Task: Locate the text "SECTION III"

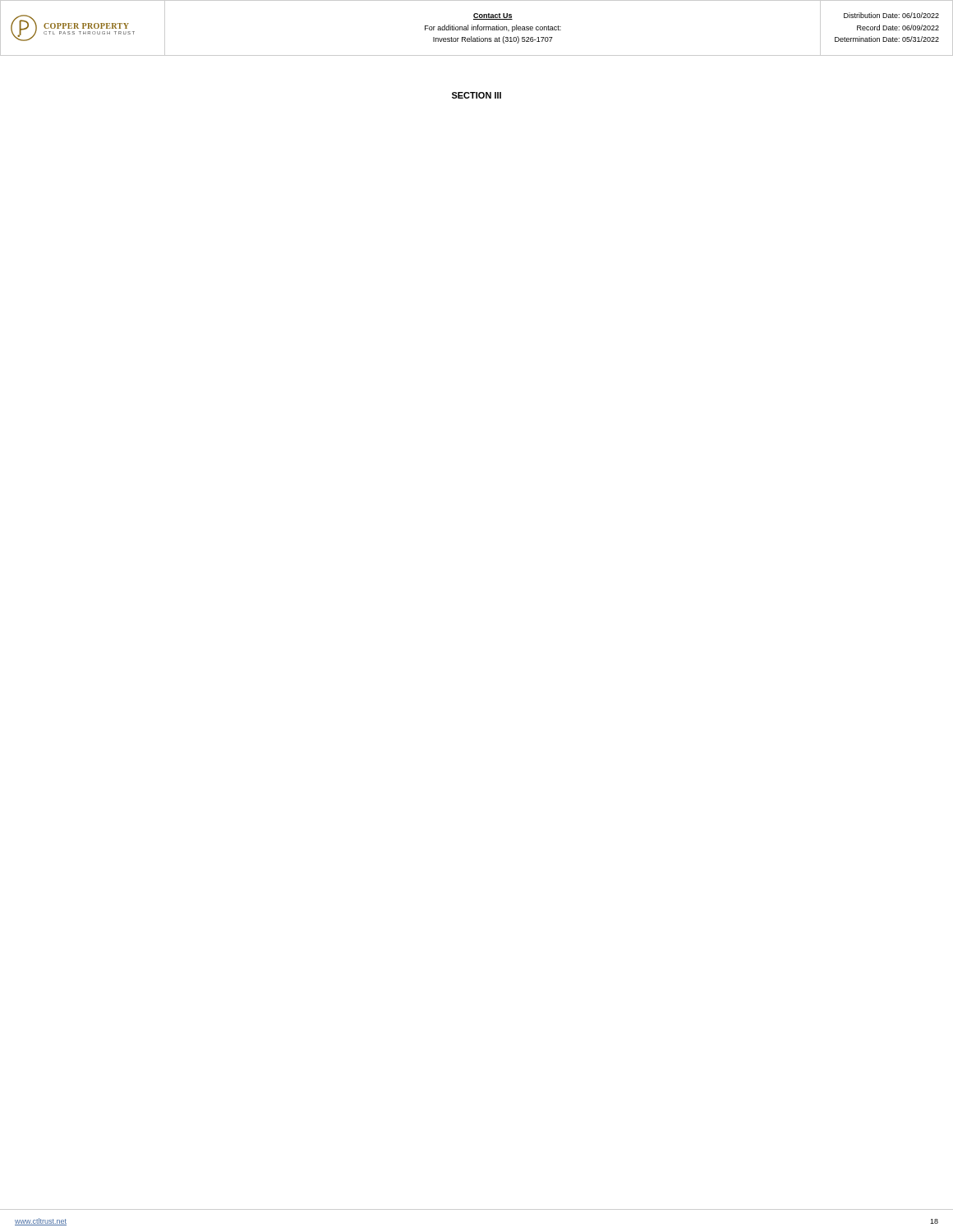Action: tap(476, 95)
